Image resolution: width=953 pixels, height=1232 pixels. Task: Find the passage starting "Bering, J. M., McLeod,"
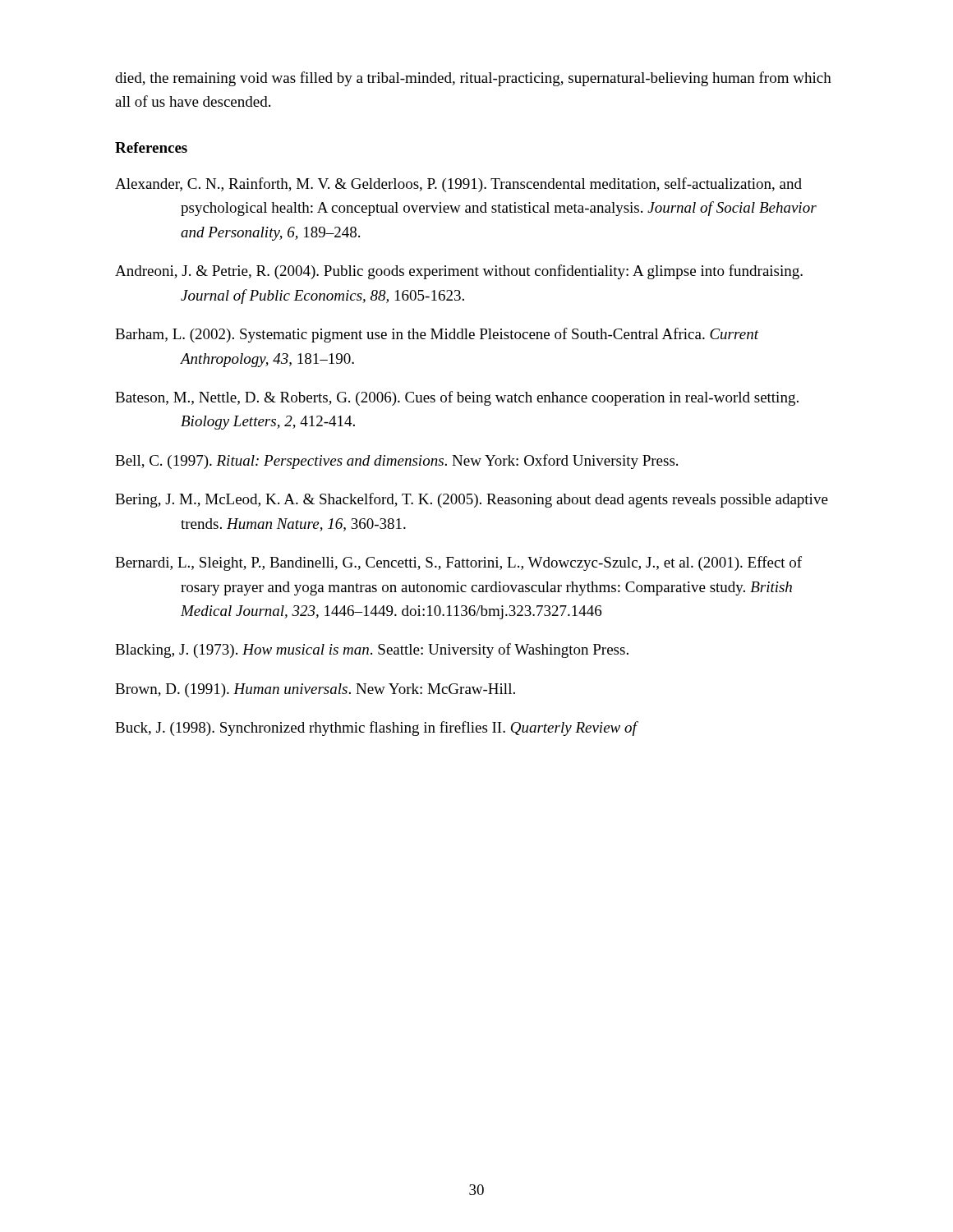(471, 511)
